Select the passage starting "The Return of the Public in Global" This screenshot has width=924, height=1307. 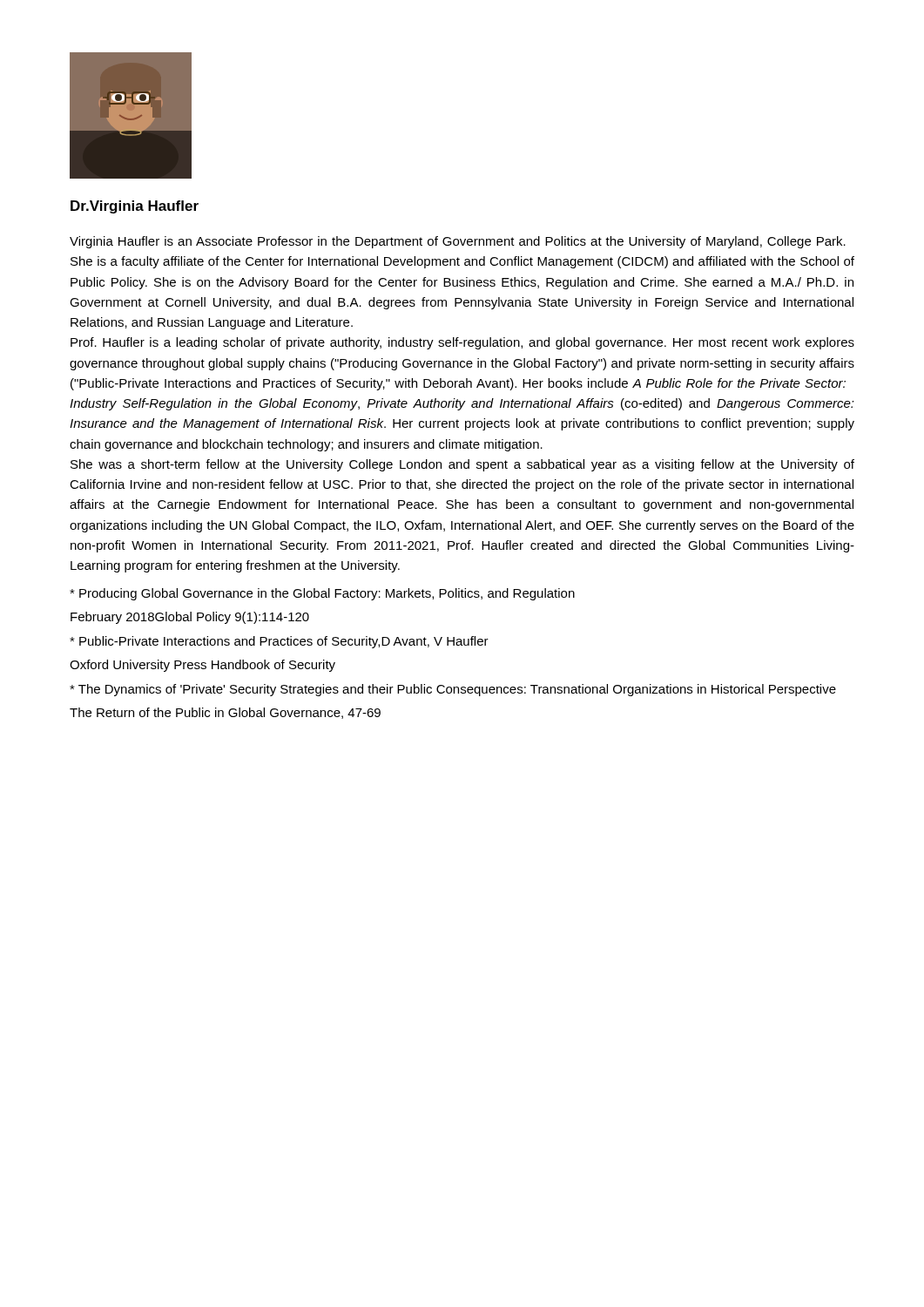(225, 712)
